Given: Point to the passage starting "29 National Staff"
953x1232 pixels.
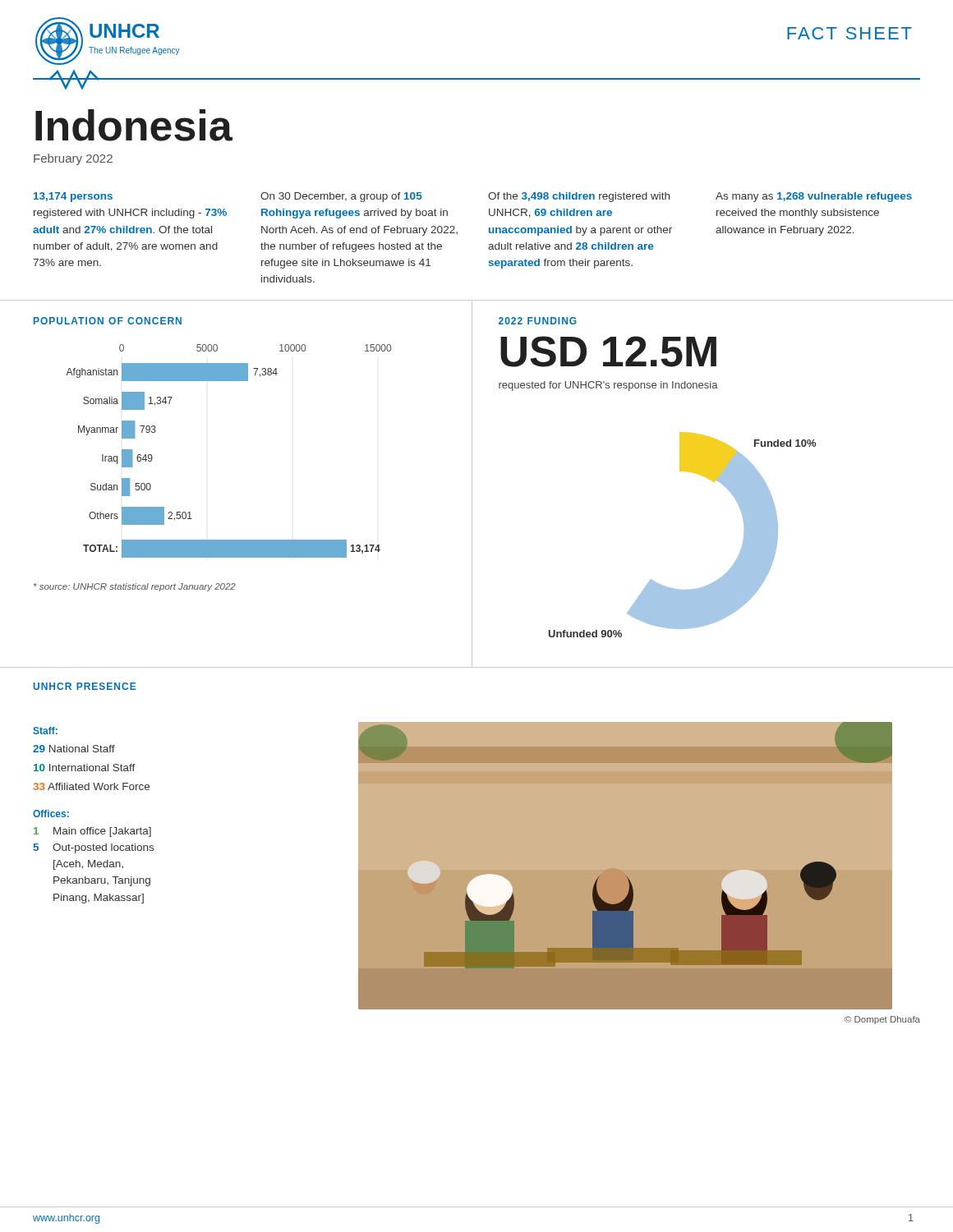Looking at the screenshot, I should pos(74,749).
